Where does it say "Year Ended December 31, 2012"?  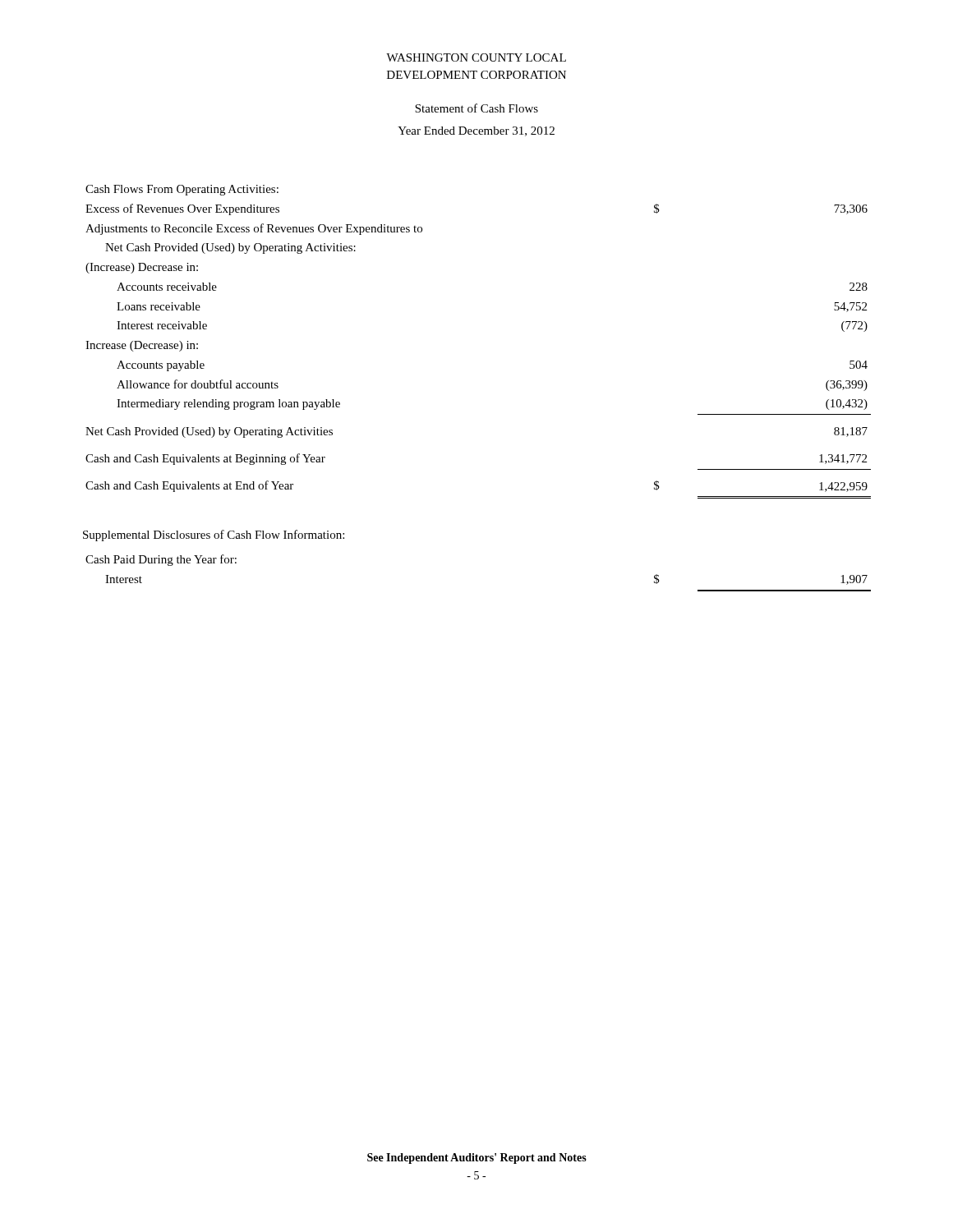tap(476, 131)
